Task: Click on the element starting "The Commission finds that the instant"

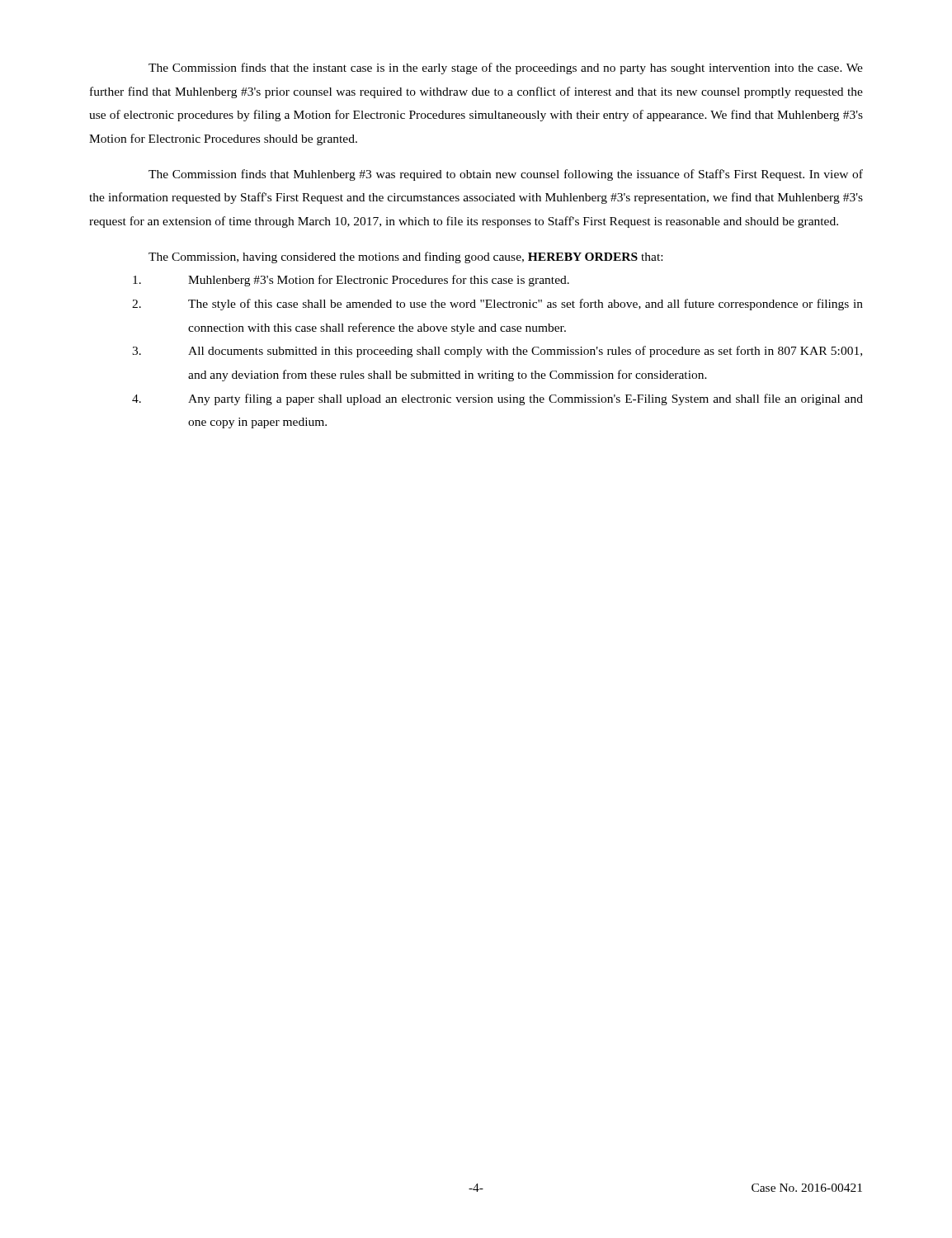Action: point(476,103)
